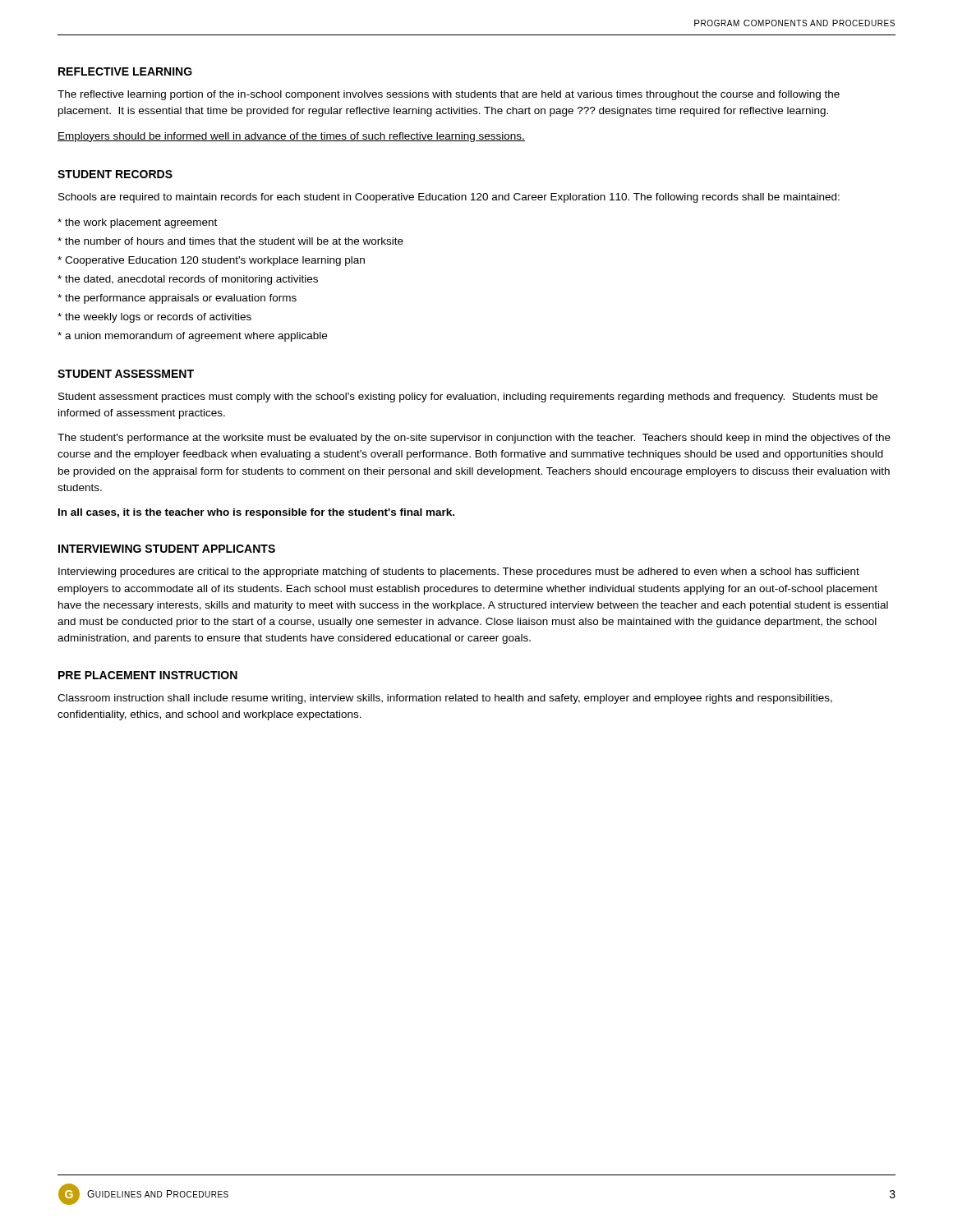Locate the element starting "PRE PLACEMENT INSTRUCTION"
This screenshot has width=953, height=1232.
tap(148, 675)
